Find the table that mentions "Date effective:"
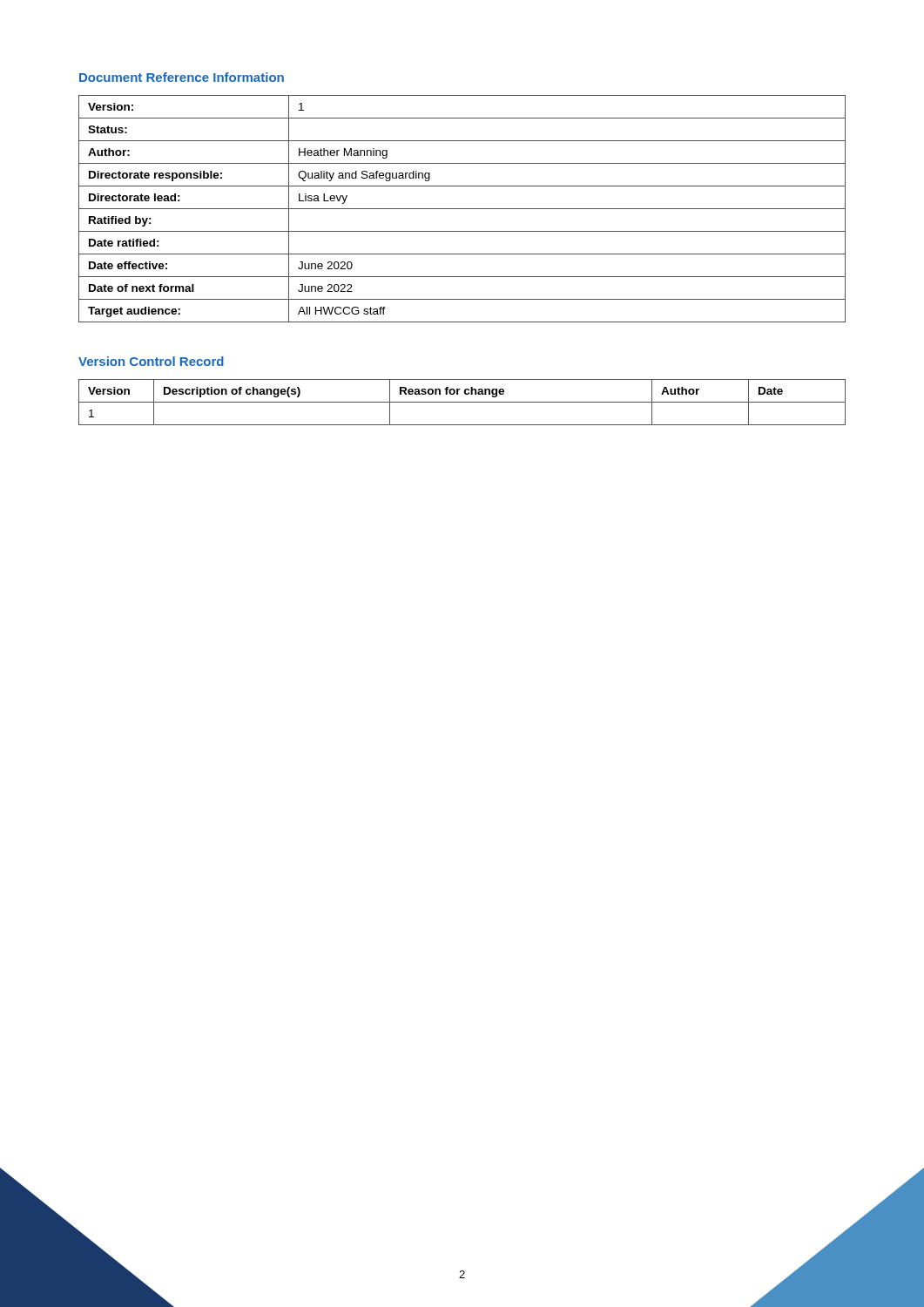Screen dimensions: 1307x924 [462, 209]
